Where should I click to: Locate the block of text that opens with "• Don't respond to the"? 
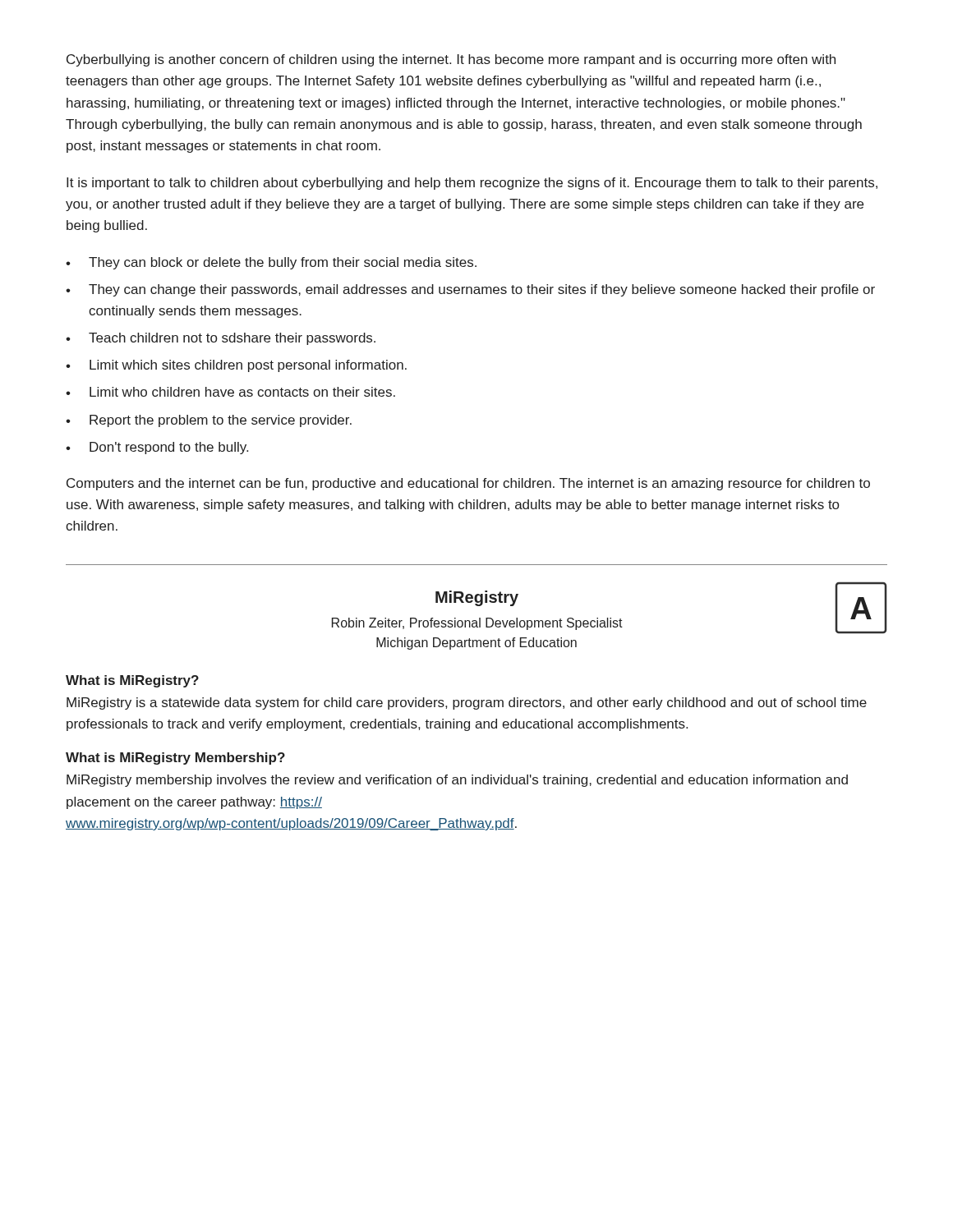pyautogui.click(x=157, y=448)
